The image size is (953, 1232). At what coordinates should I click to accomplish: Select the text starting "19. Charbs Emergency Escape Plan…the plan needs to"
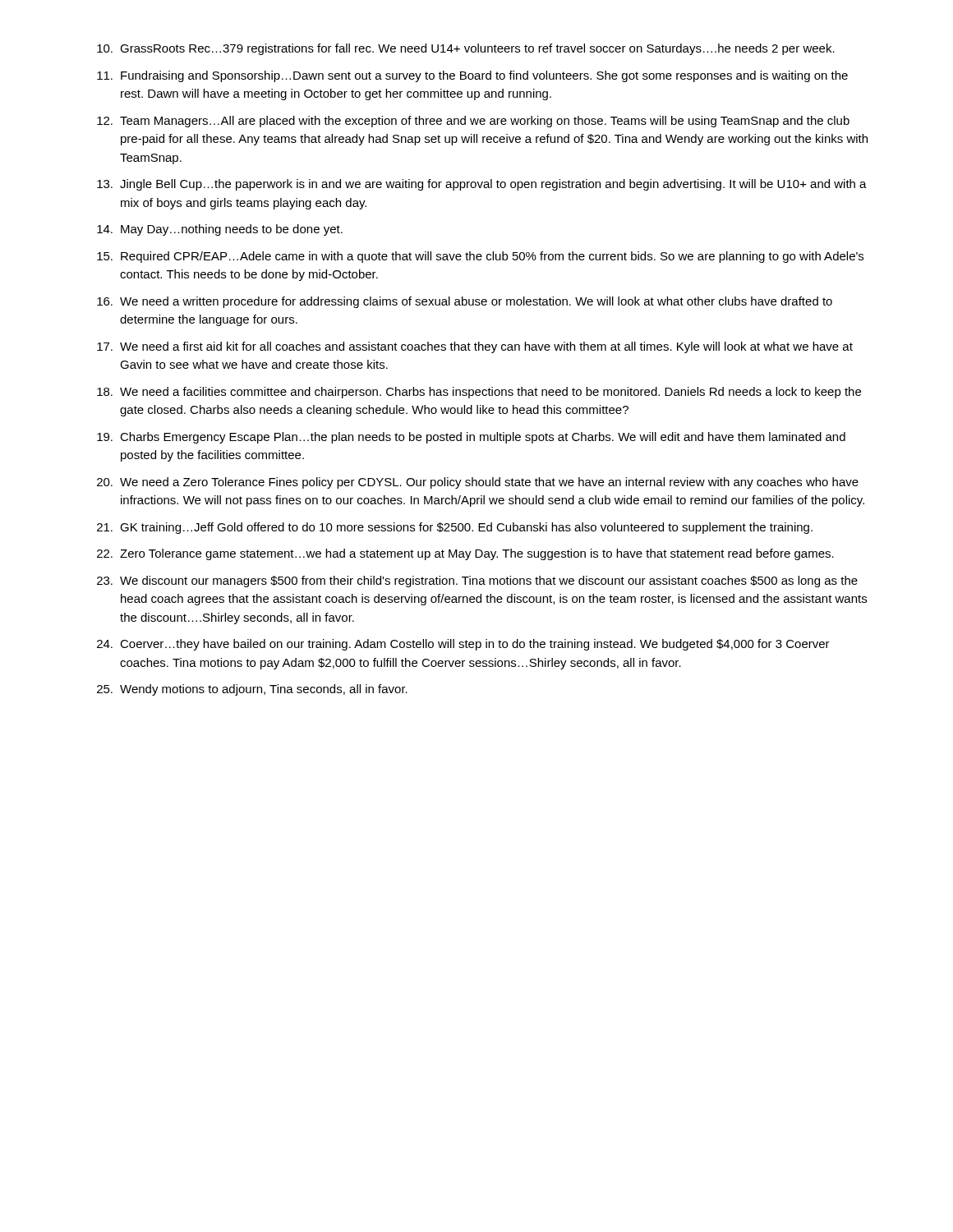(x=476, y=446)
